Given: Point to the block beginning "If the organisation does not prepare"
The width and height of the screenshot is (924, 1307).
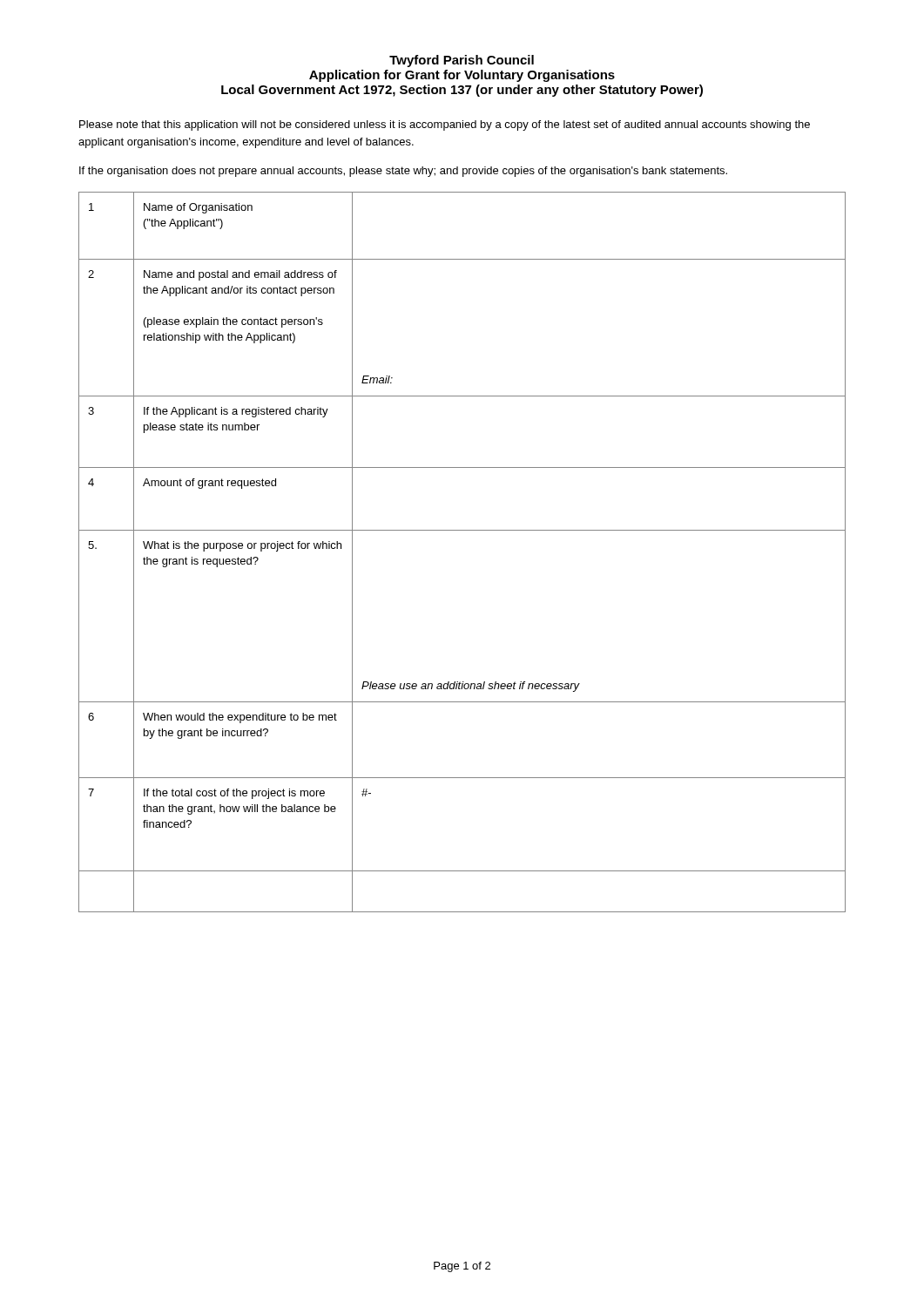Looking at the screenshot, I should (403, 170).
